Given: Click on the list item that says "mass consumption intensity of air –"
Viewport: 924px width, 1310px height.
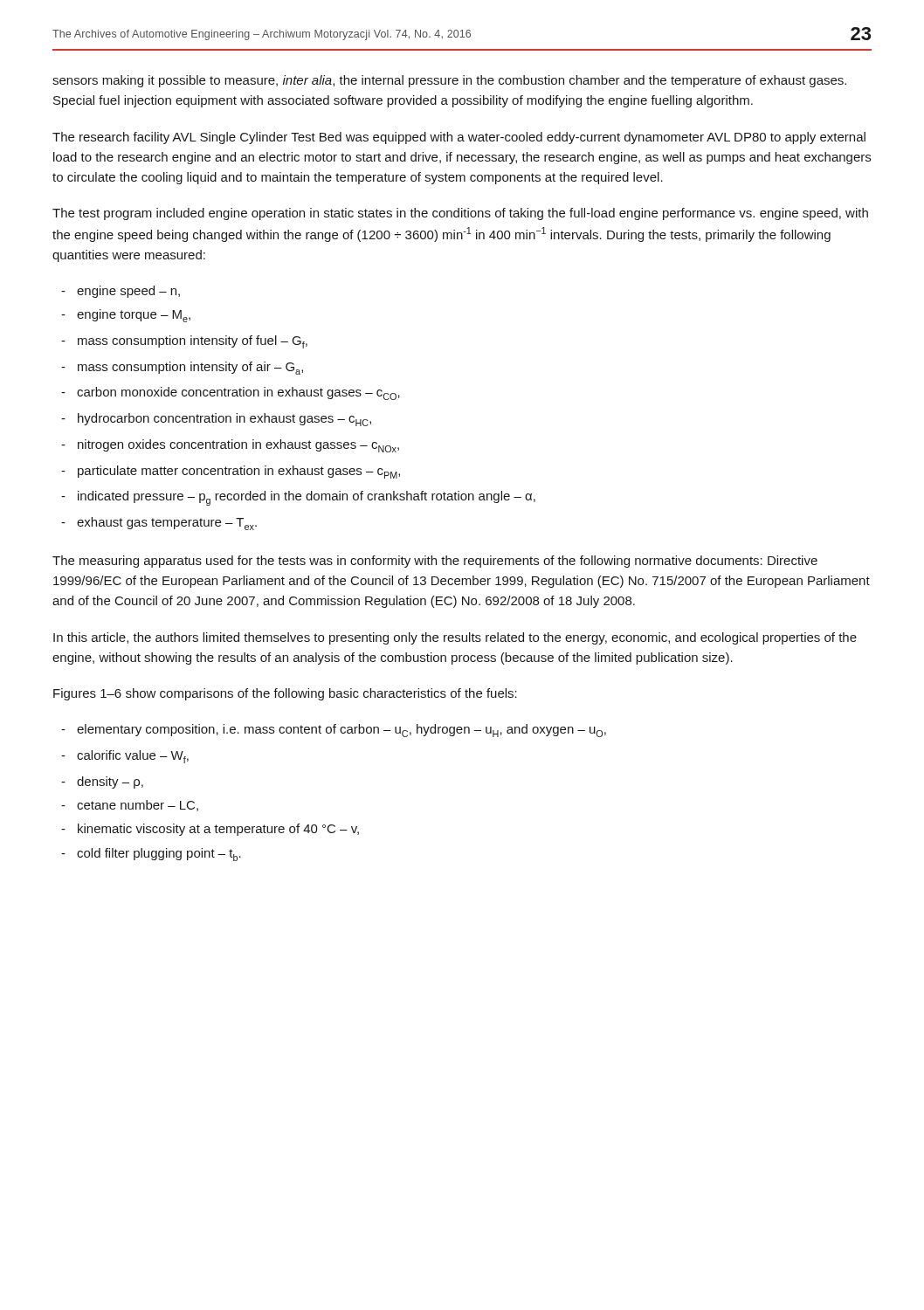Looking at the screenshot, I should click(x=191, y=367).
